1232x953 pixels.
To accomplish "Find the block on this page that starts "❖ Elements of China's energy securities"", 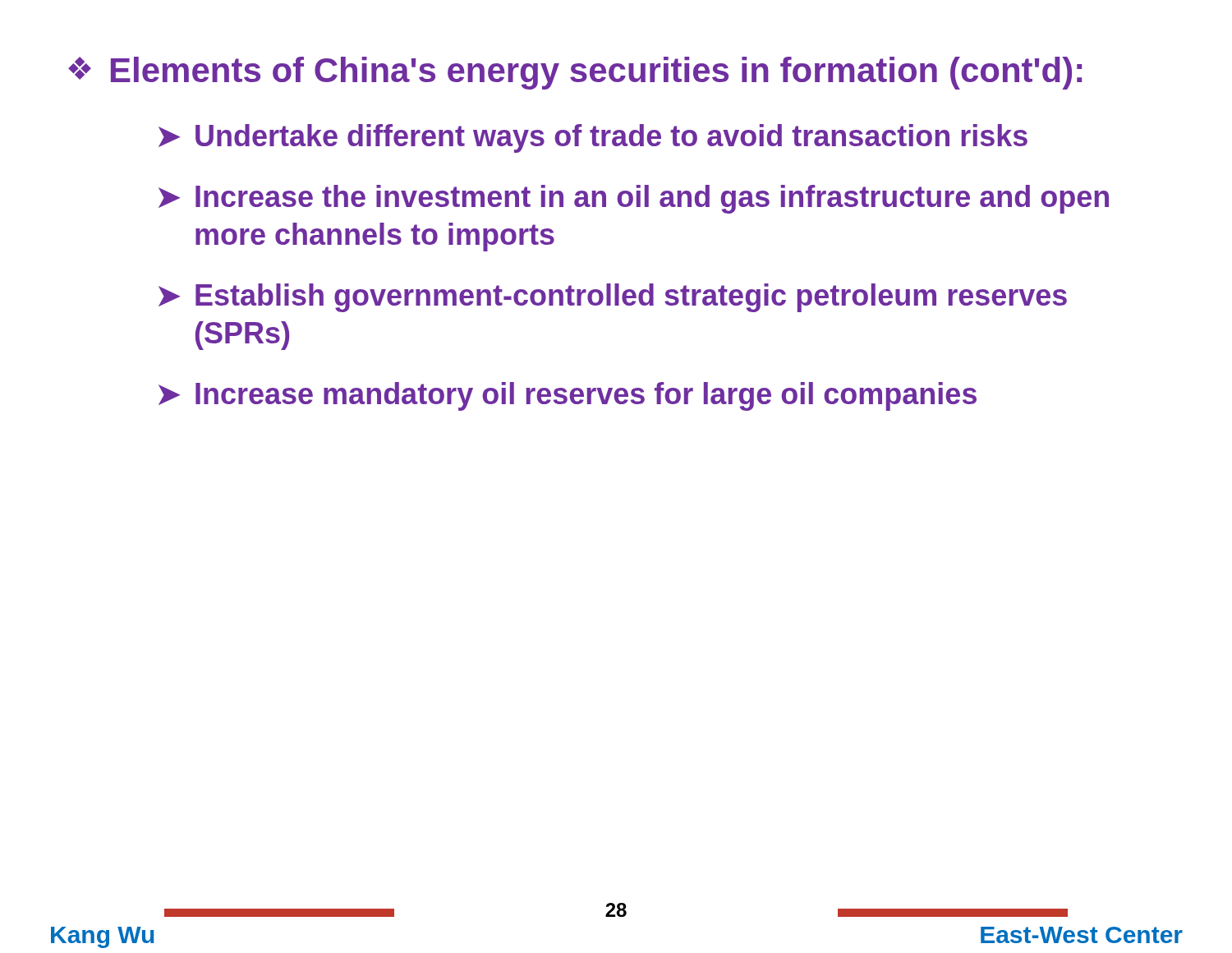I will pos(575,71).
